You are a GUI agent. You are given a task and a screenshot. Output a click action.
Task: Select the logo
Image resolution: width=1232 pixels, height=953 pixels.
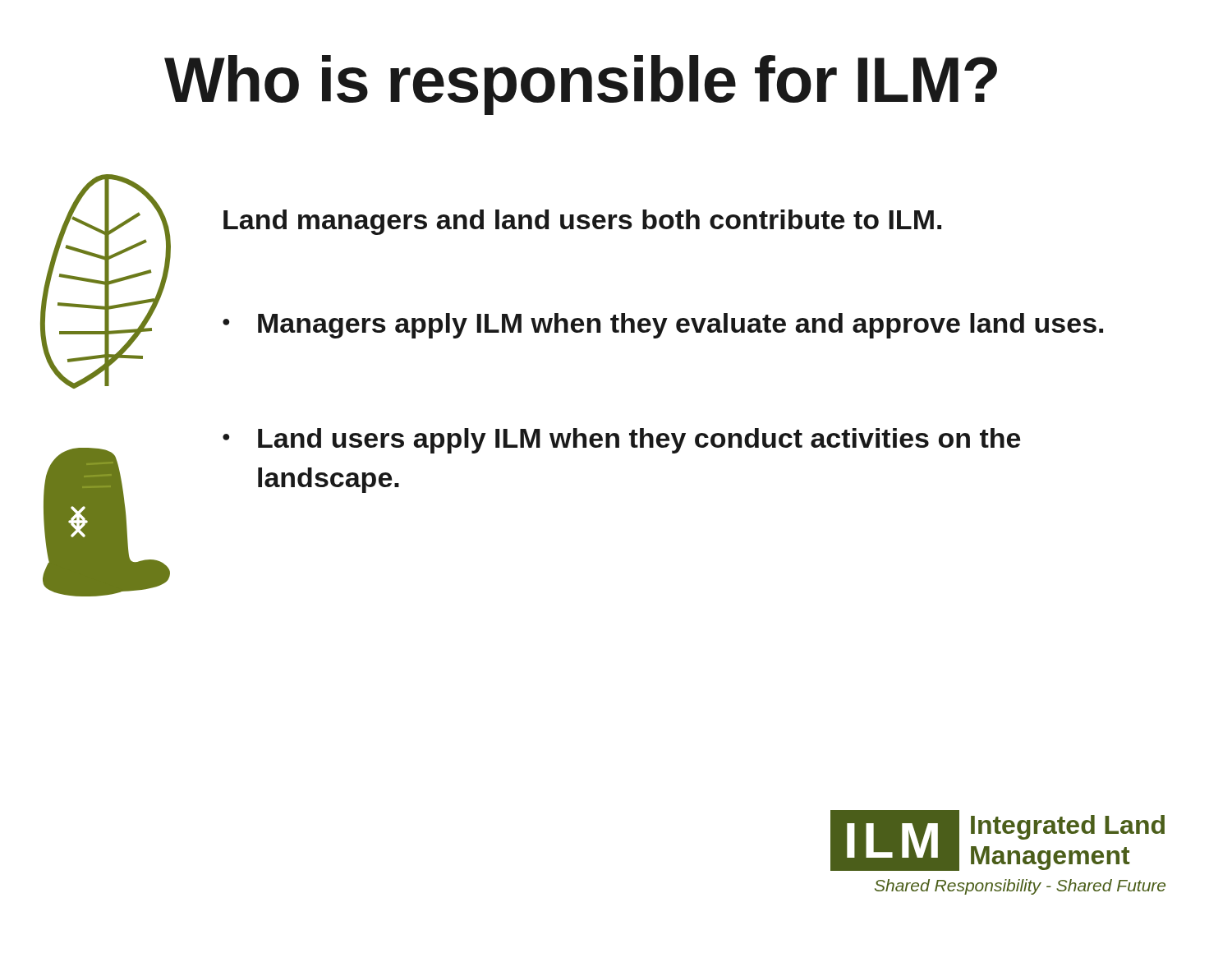coord(998,853)
